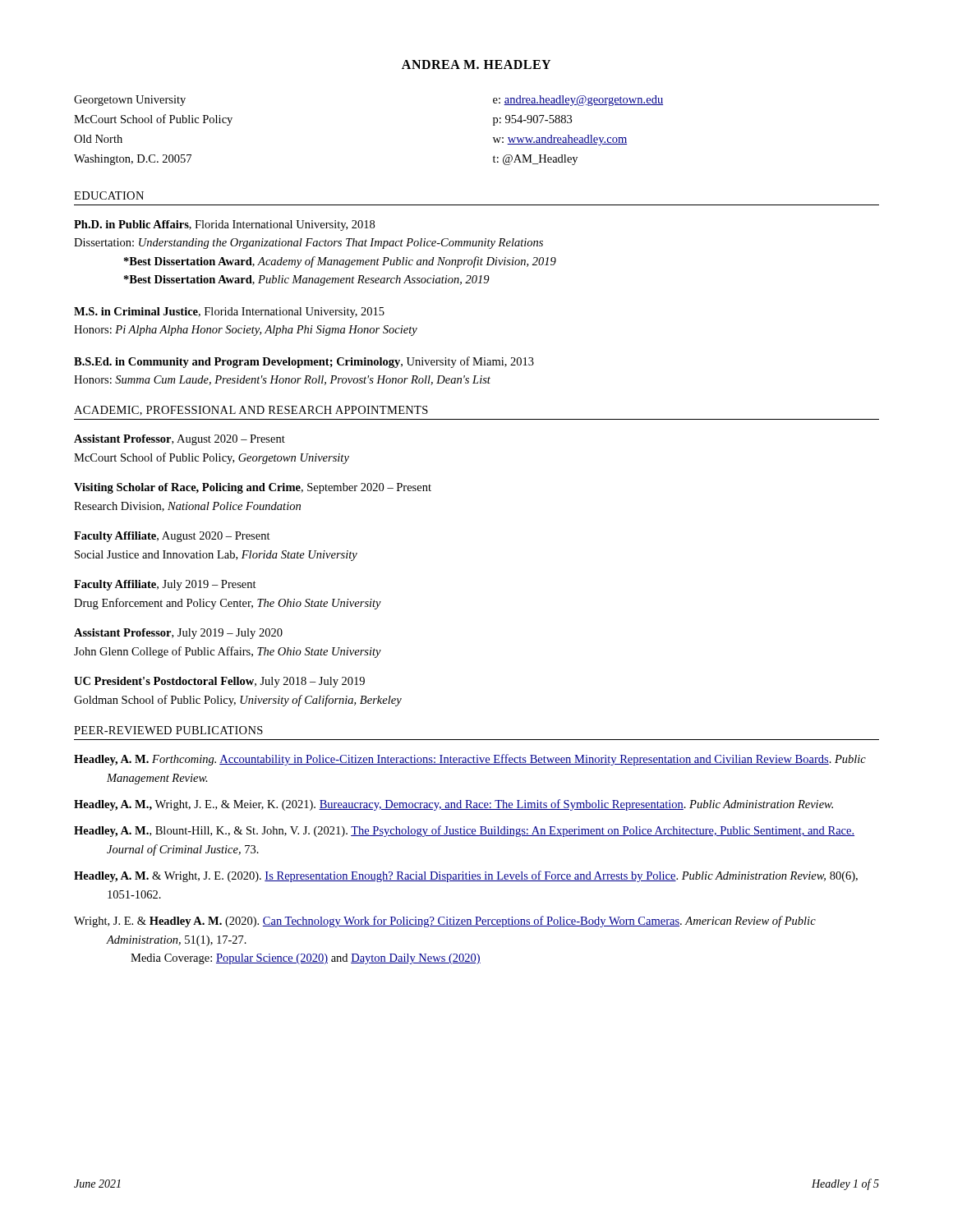This screenshot has width=953, height=1232.
Task: Click the passage that begins "Headley, A. M. &"
Action: 466,885
